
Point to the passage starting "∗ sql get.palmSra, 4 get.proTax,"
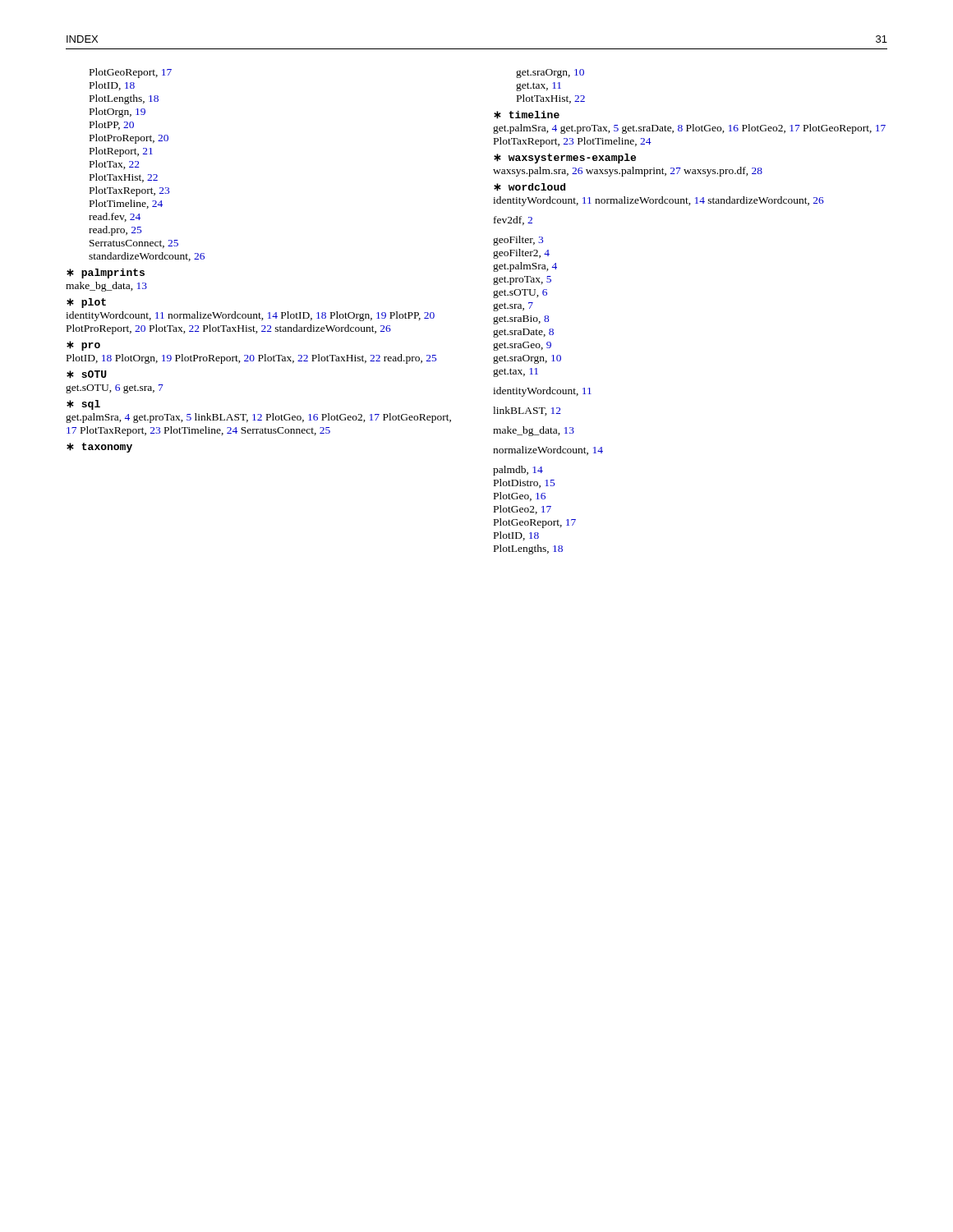(x=259, y=417)
